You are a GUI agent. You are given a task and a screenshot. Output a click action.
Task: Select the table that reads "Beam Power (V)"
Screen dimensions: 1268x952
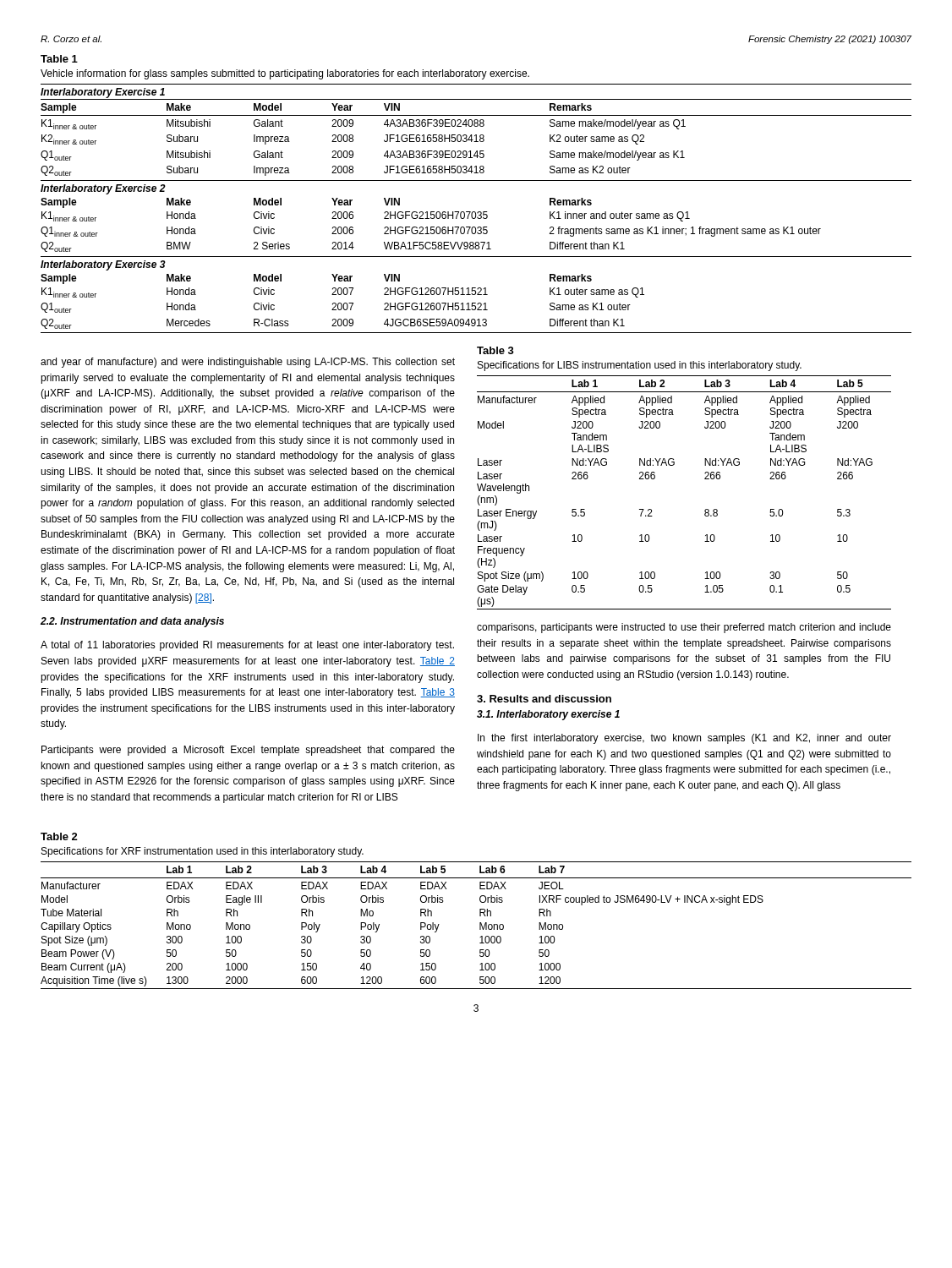coord(476,926)
